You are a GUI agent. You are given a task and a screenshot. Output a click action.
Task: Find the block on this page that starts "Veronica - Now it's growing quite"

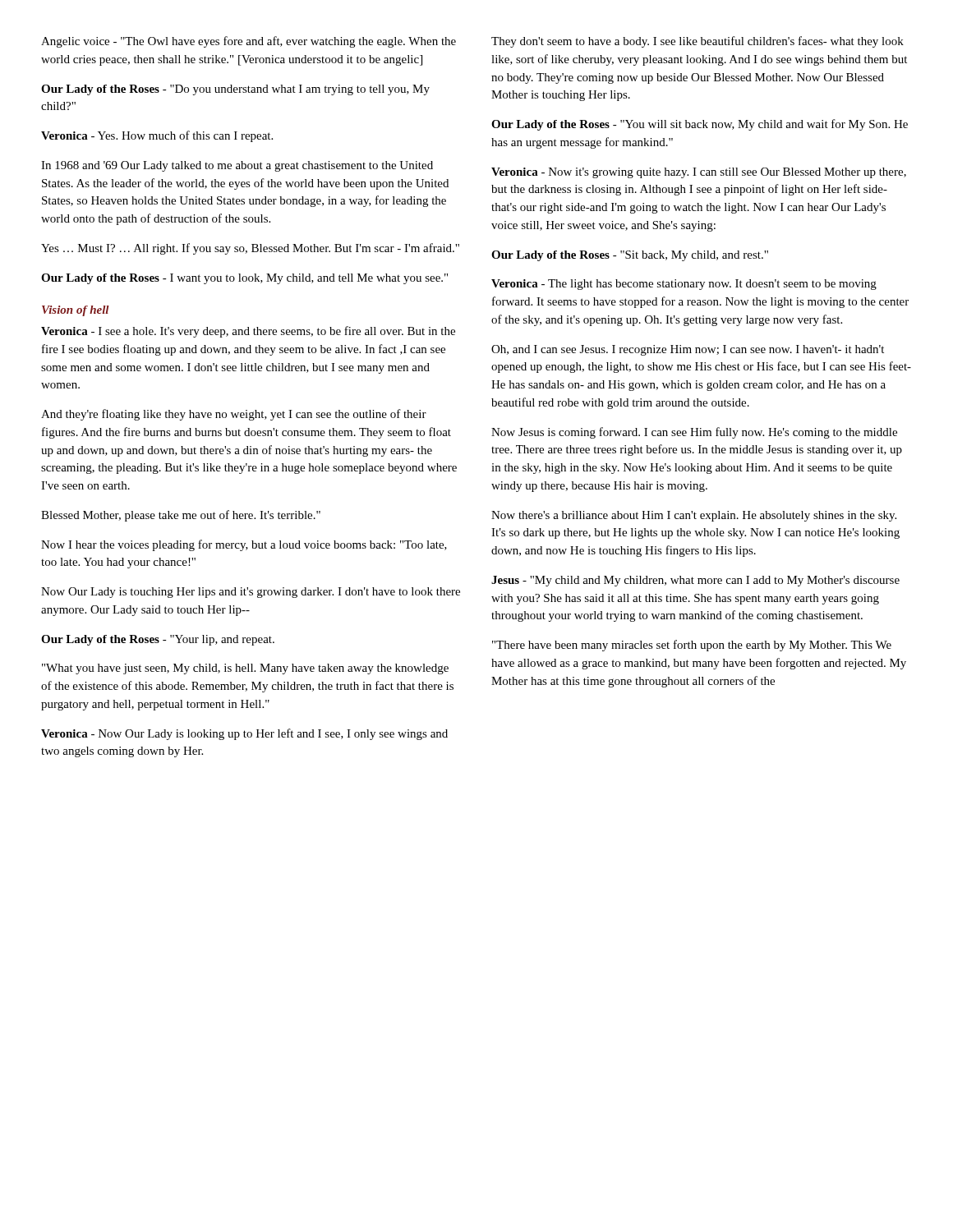click(699, 198)
